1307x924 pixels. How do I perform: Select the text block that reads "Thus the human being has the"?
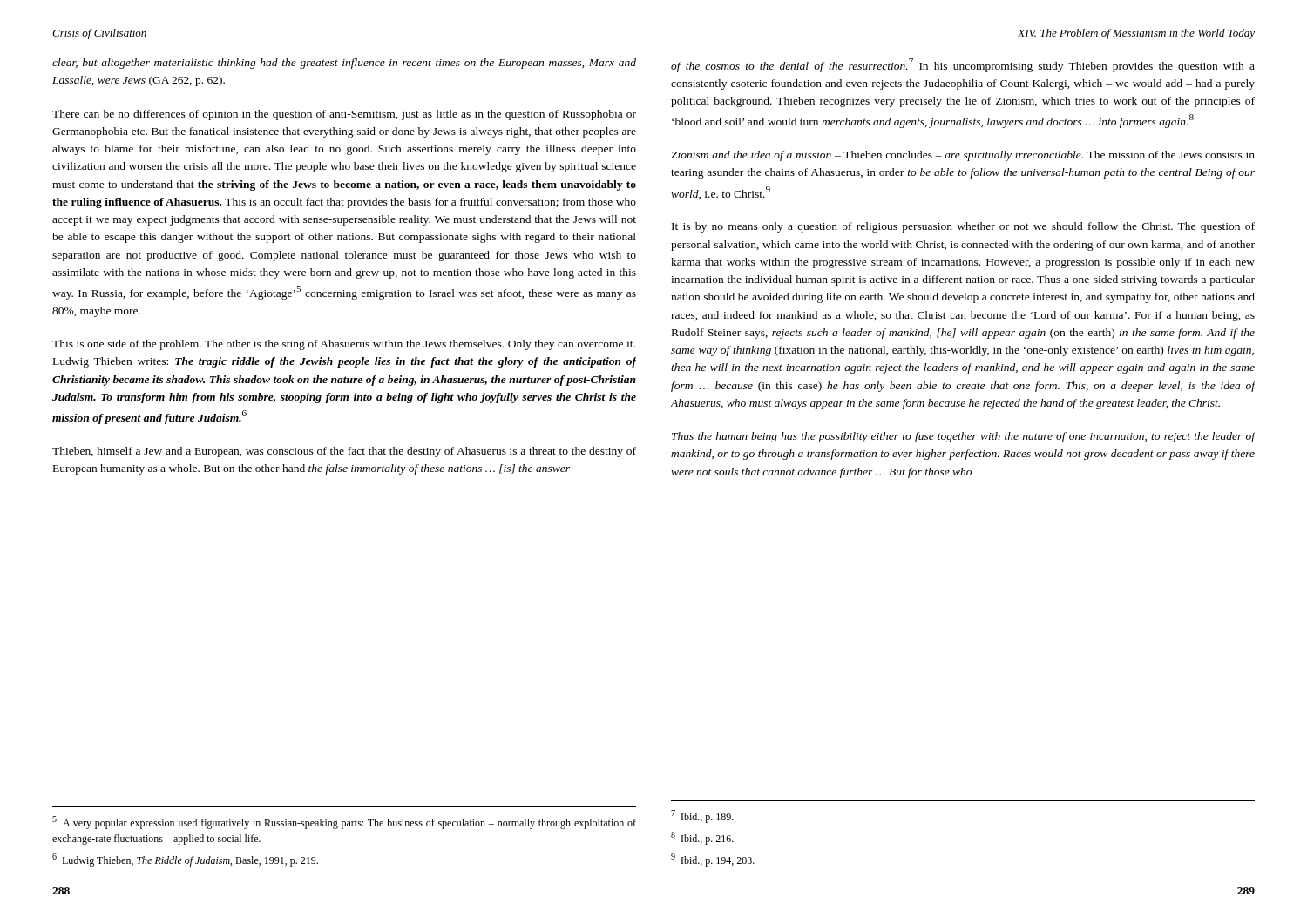pos(963,454)
